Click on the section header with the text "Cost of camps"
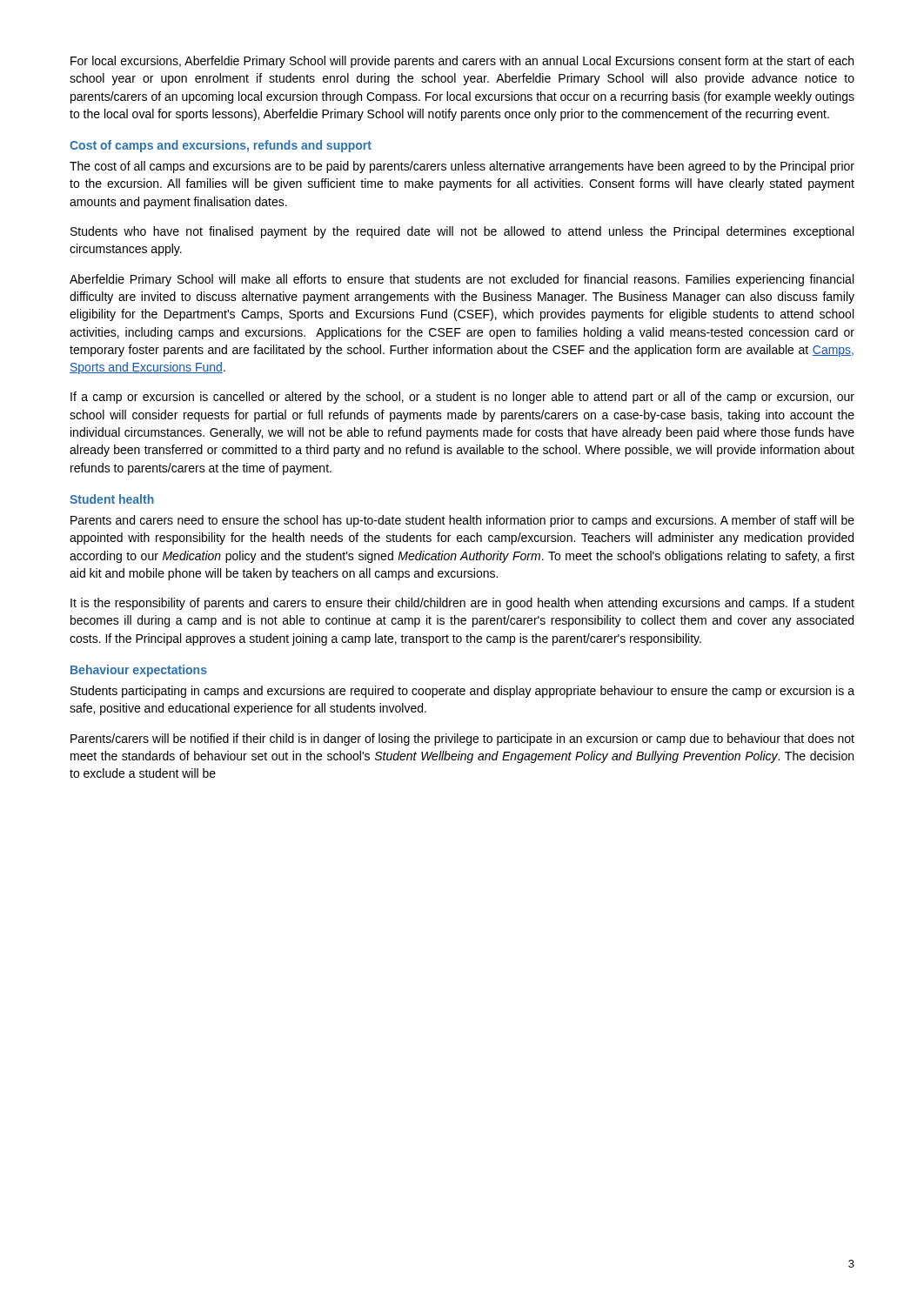 click(221, 145)
